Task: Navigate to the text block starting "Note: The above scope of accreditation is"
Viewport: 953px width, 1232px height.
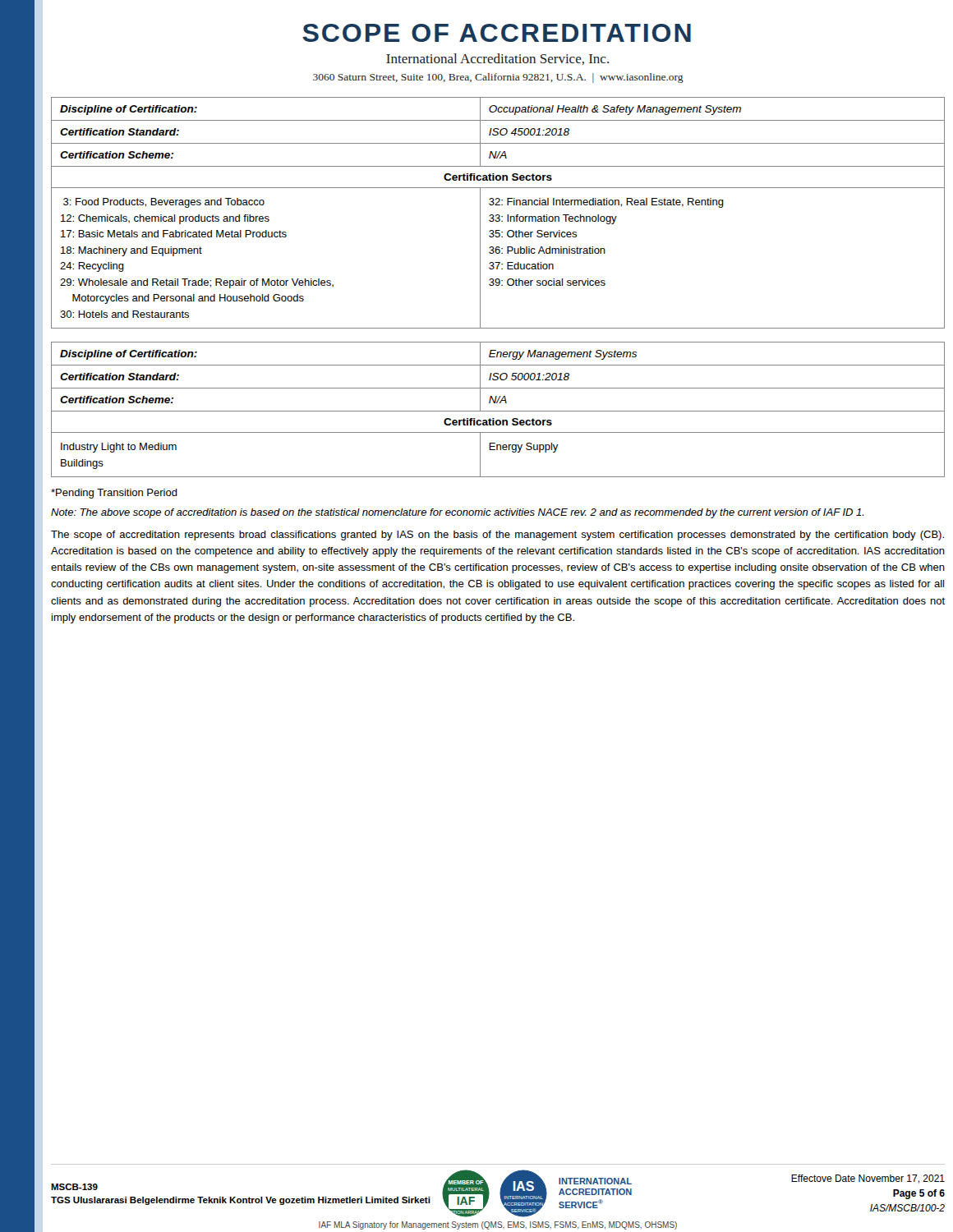Action: click(x=498, y=512)
